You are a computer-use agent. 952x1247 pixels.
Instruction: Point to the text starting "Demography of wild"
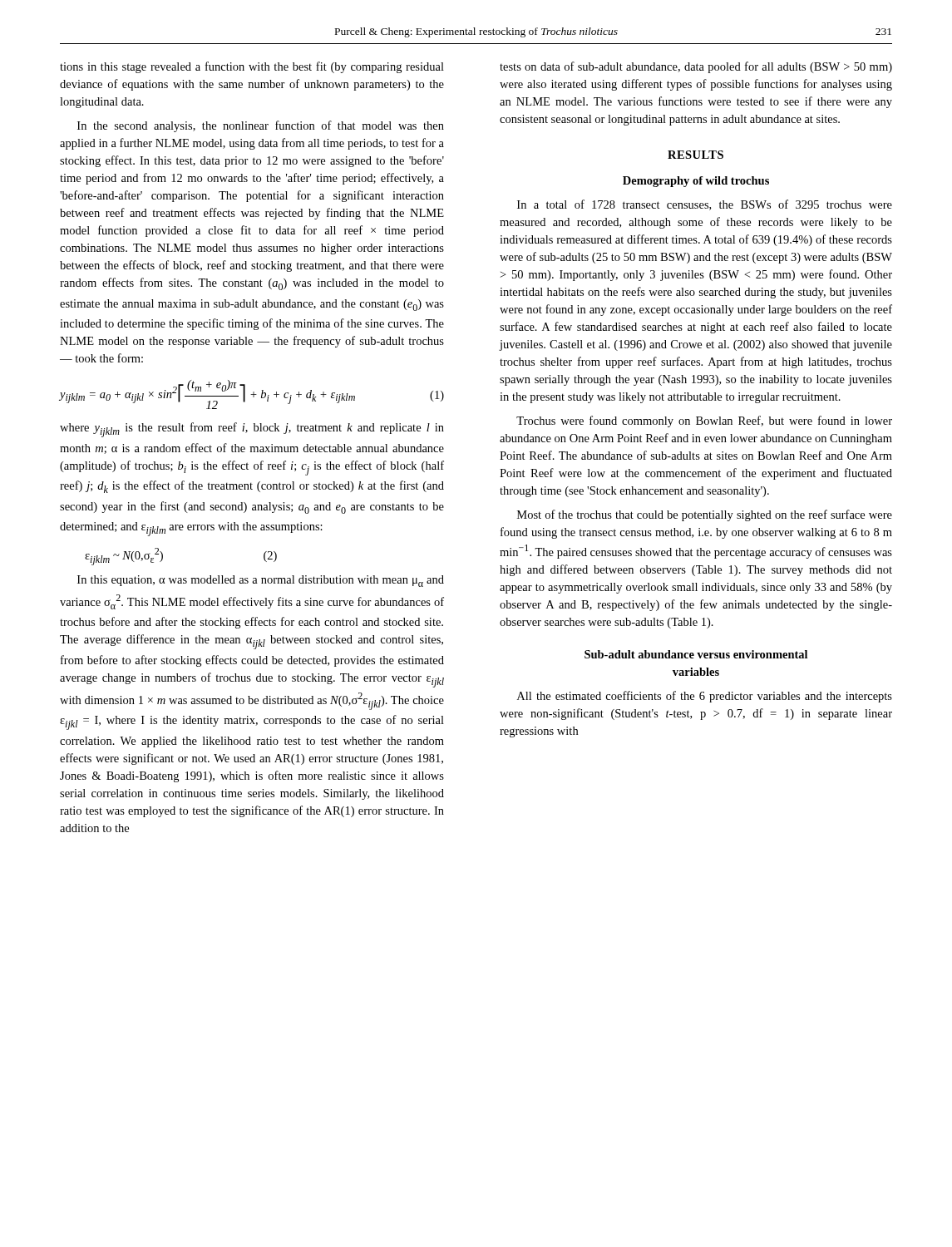[696, 181]
